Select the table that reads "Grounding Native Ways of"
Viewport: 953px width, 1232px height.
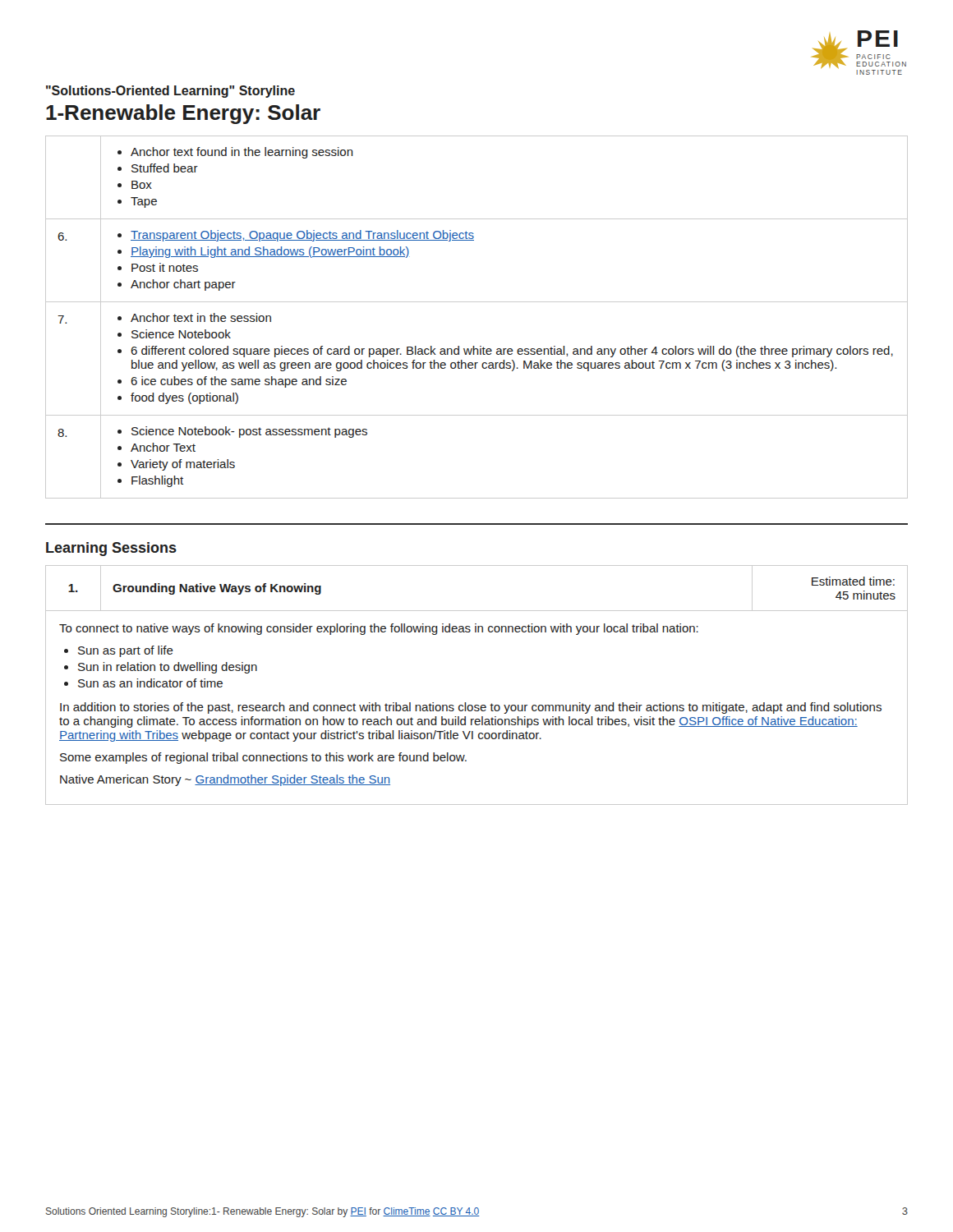[x=476, y=685]
